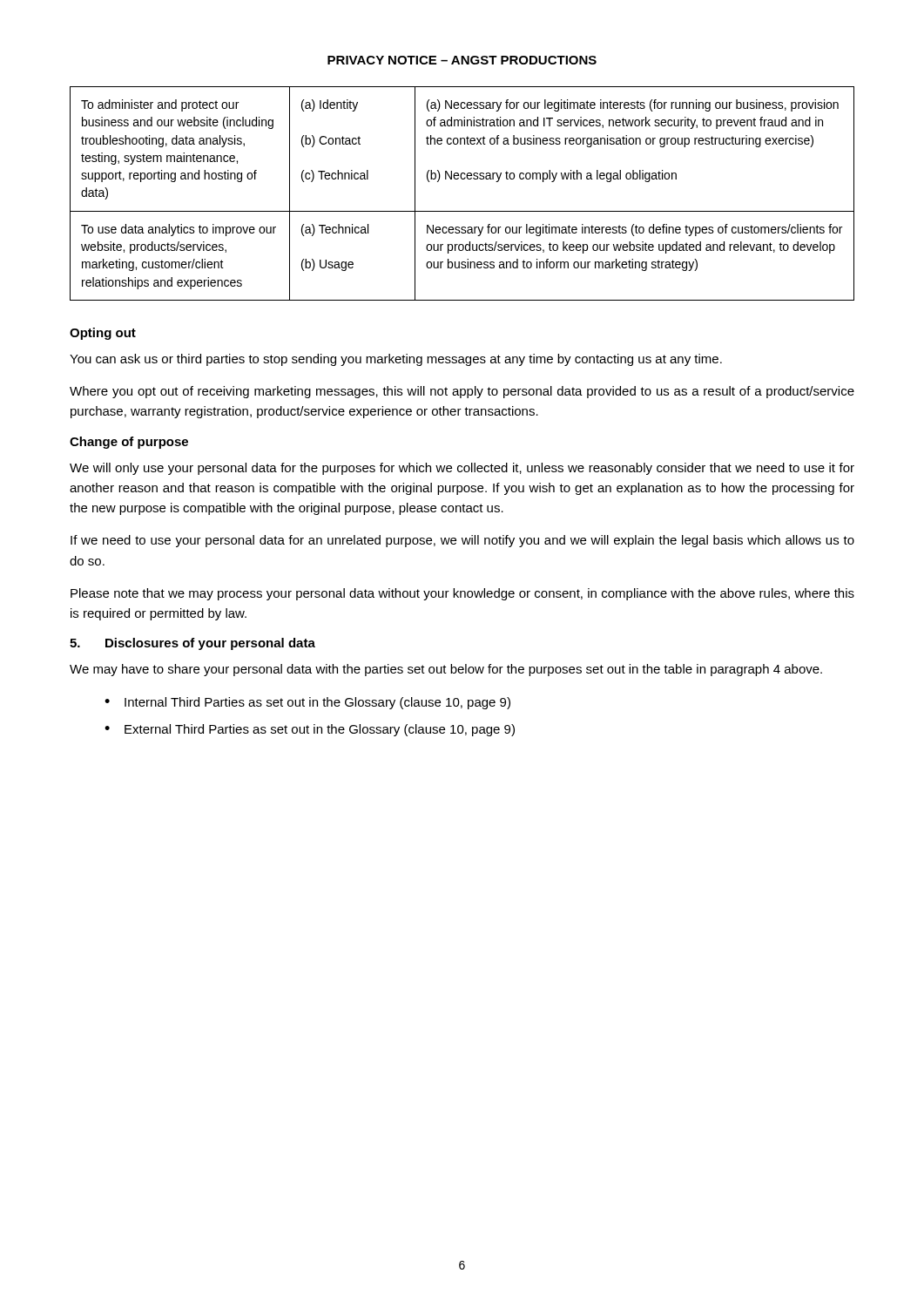924x1307 pixels.
Task: Where is the passage that starts "• Internal Third"?
Action: (308, 702)
